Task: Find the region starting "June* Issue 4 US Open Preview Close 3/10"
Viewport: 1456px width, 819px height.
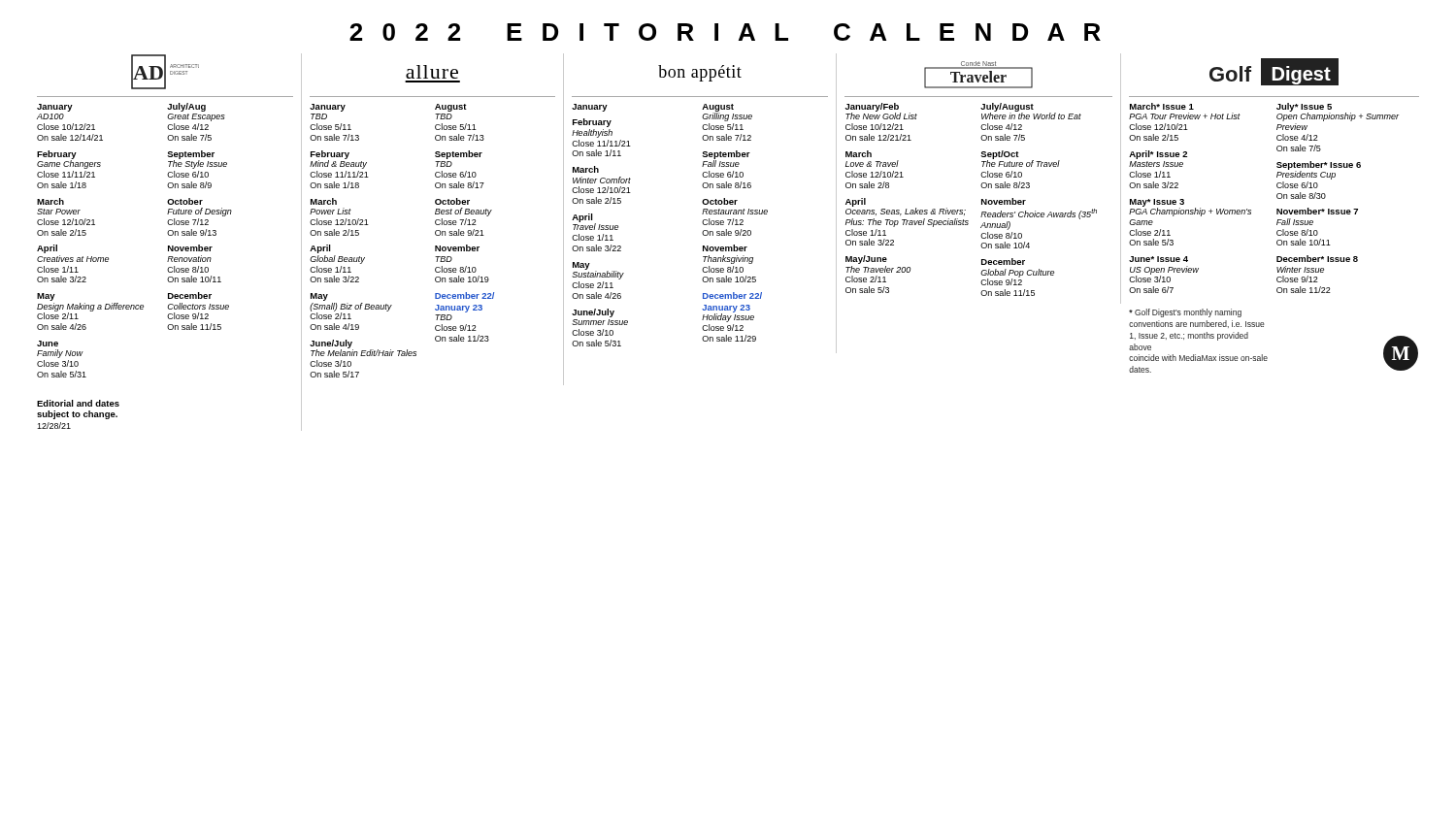Action: (1201, 275)
